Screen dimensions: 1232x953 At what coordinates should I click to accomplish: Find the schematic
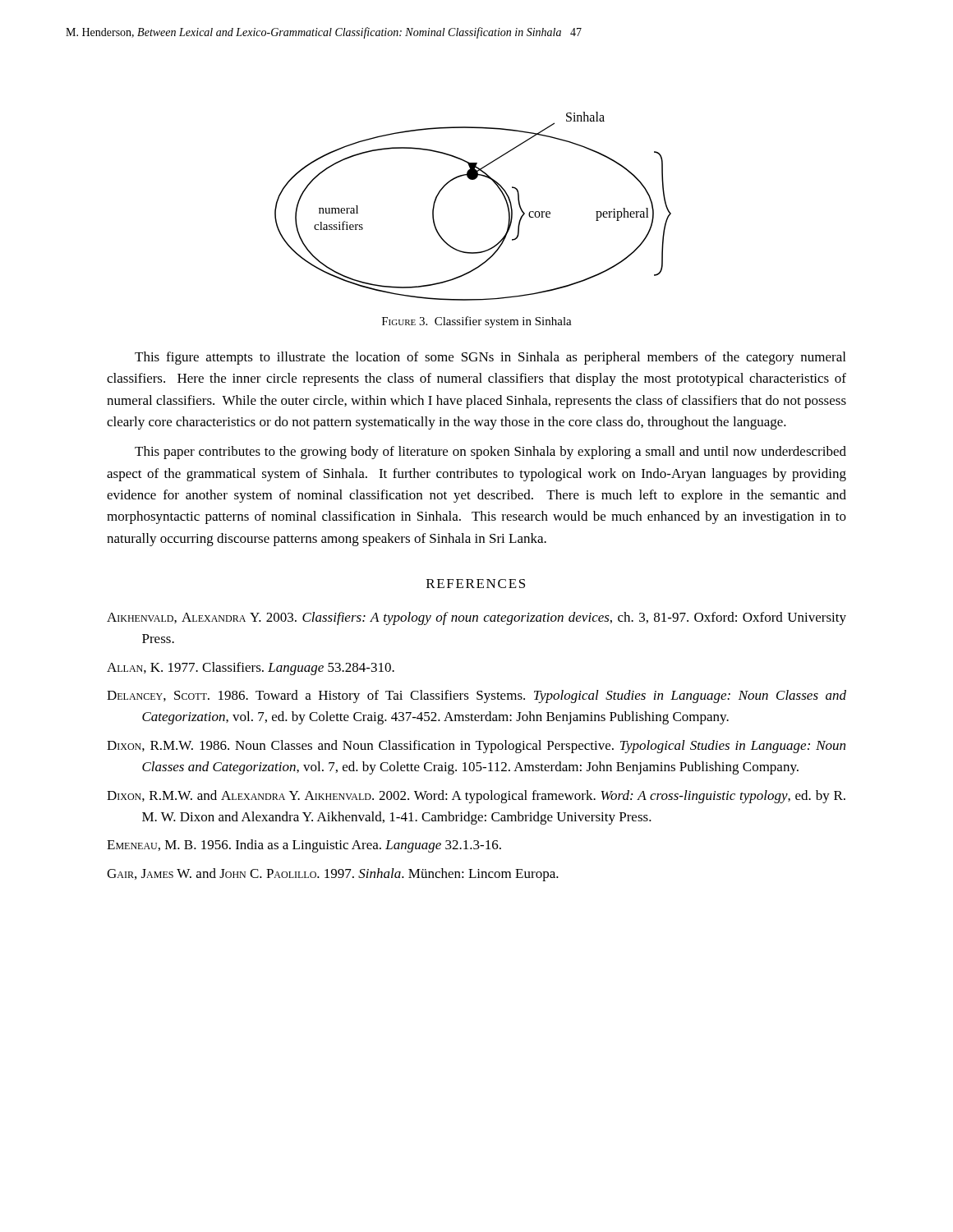click(x=476, y=191)
